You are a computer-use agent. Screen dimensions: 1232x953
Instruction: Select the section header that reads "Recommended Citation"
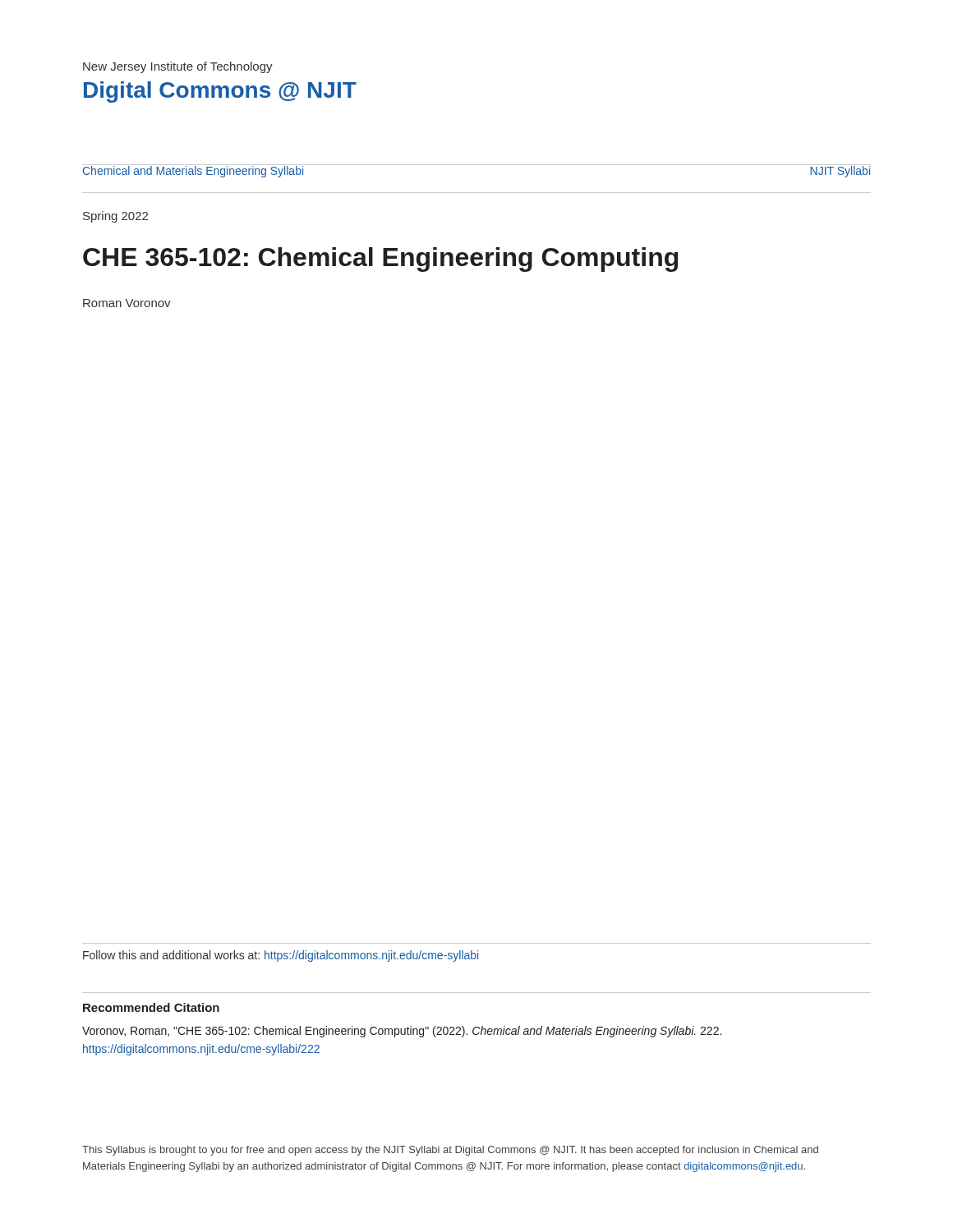point(151,1007)
